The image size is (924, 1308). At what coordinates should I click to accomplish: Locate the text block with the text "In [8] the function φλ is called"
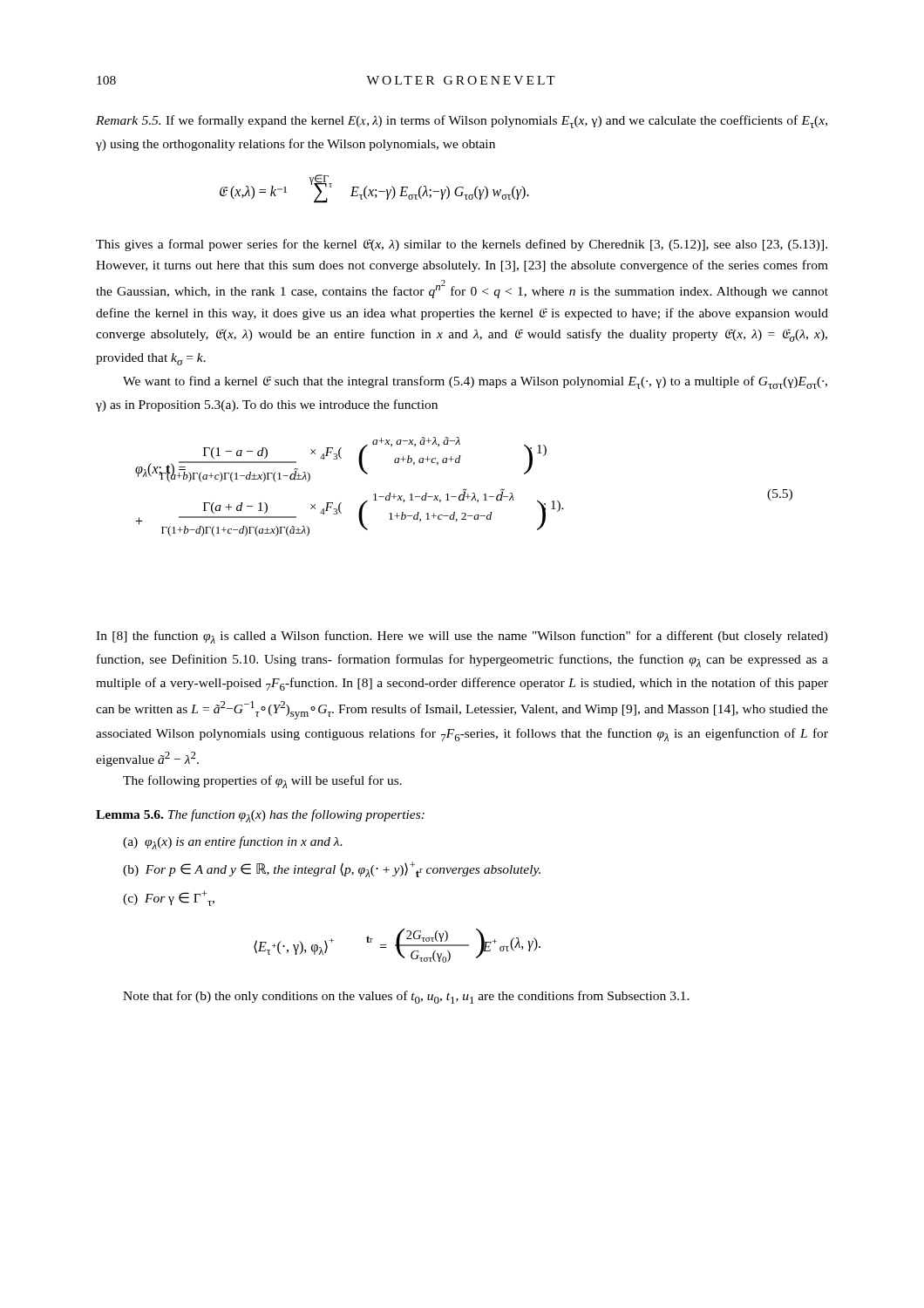462,709
